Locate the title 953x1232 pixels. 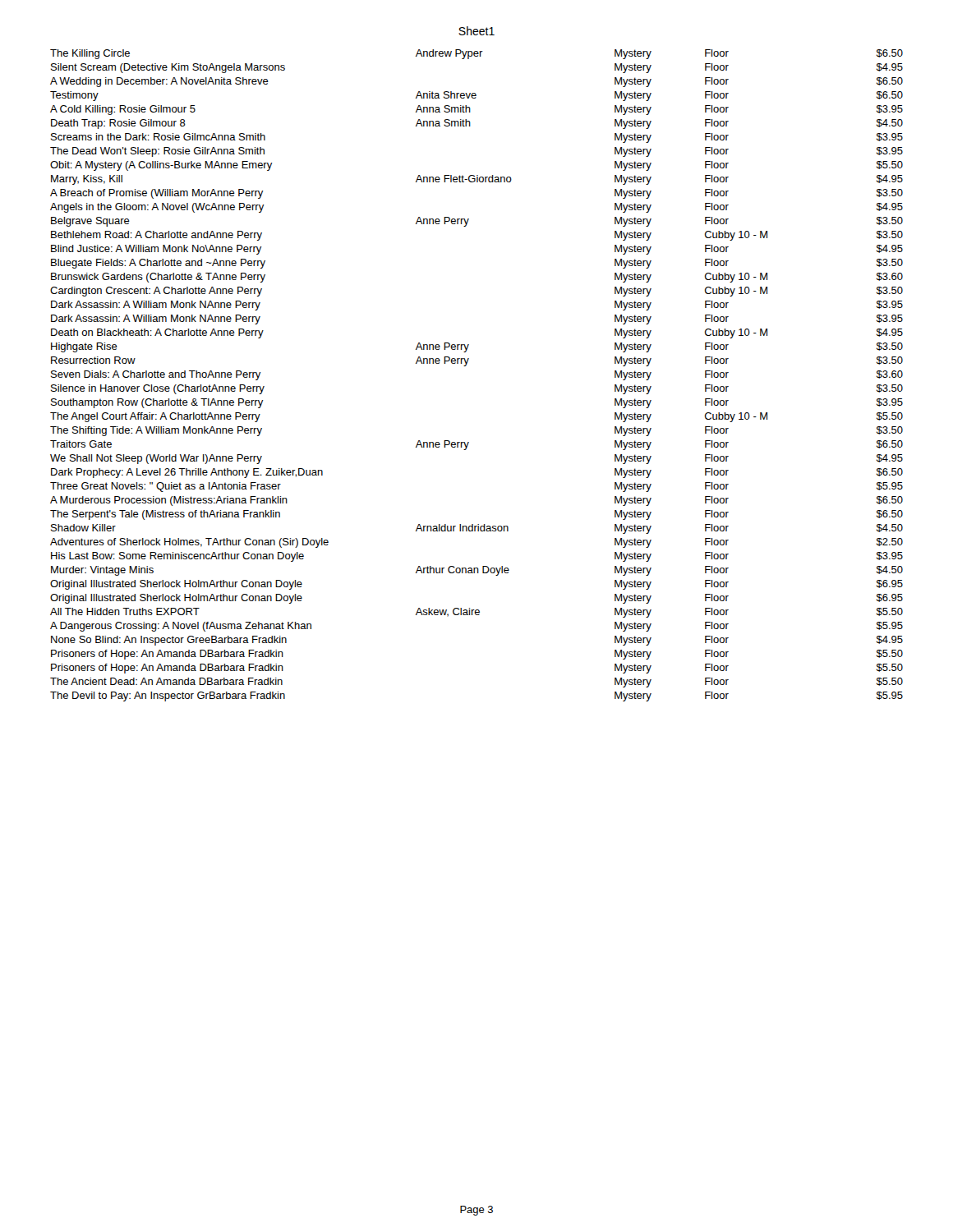pyautogui.click(x=476, y=31)
